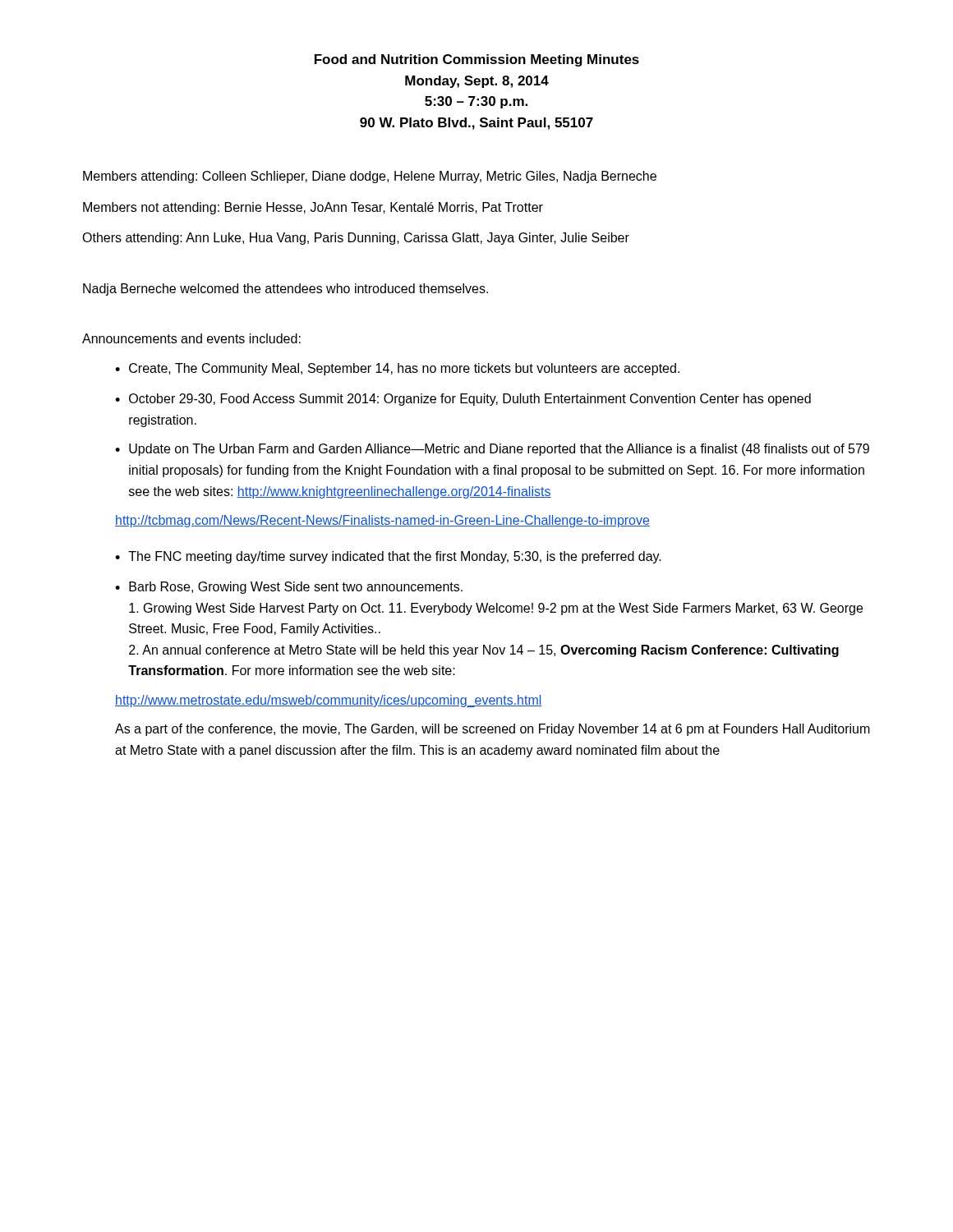
Task: Select the list item with the text "• The FNC meeting"
Action: click(x=493, y=557)
